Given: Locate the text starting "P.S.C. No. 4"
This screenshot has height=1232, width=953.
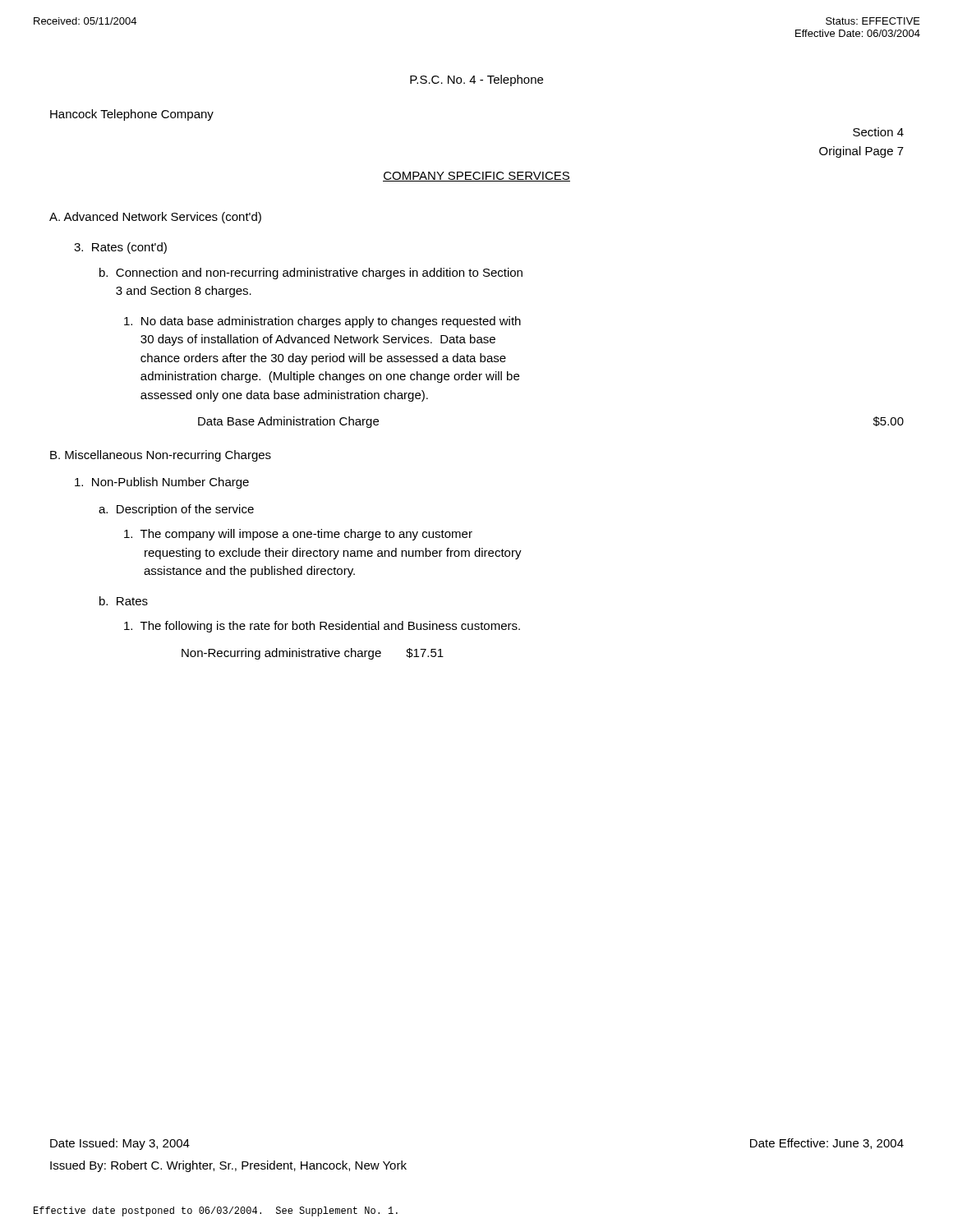Looking at the screenshot, I should [476, 79].
